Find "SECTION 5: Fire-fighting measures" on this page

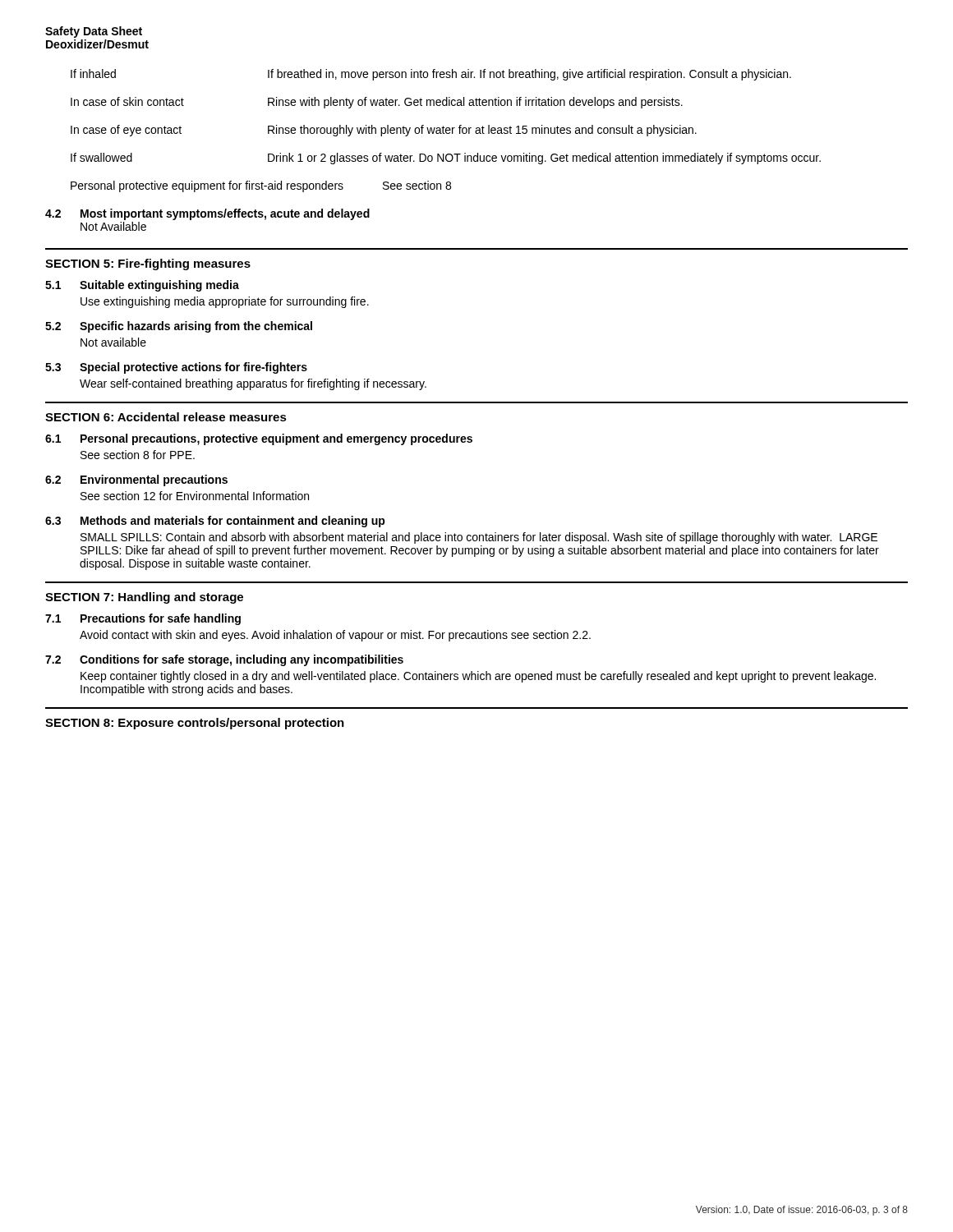[148, 263]
